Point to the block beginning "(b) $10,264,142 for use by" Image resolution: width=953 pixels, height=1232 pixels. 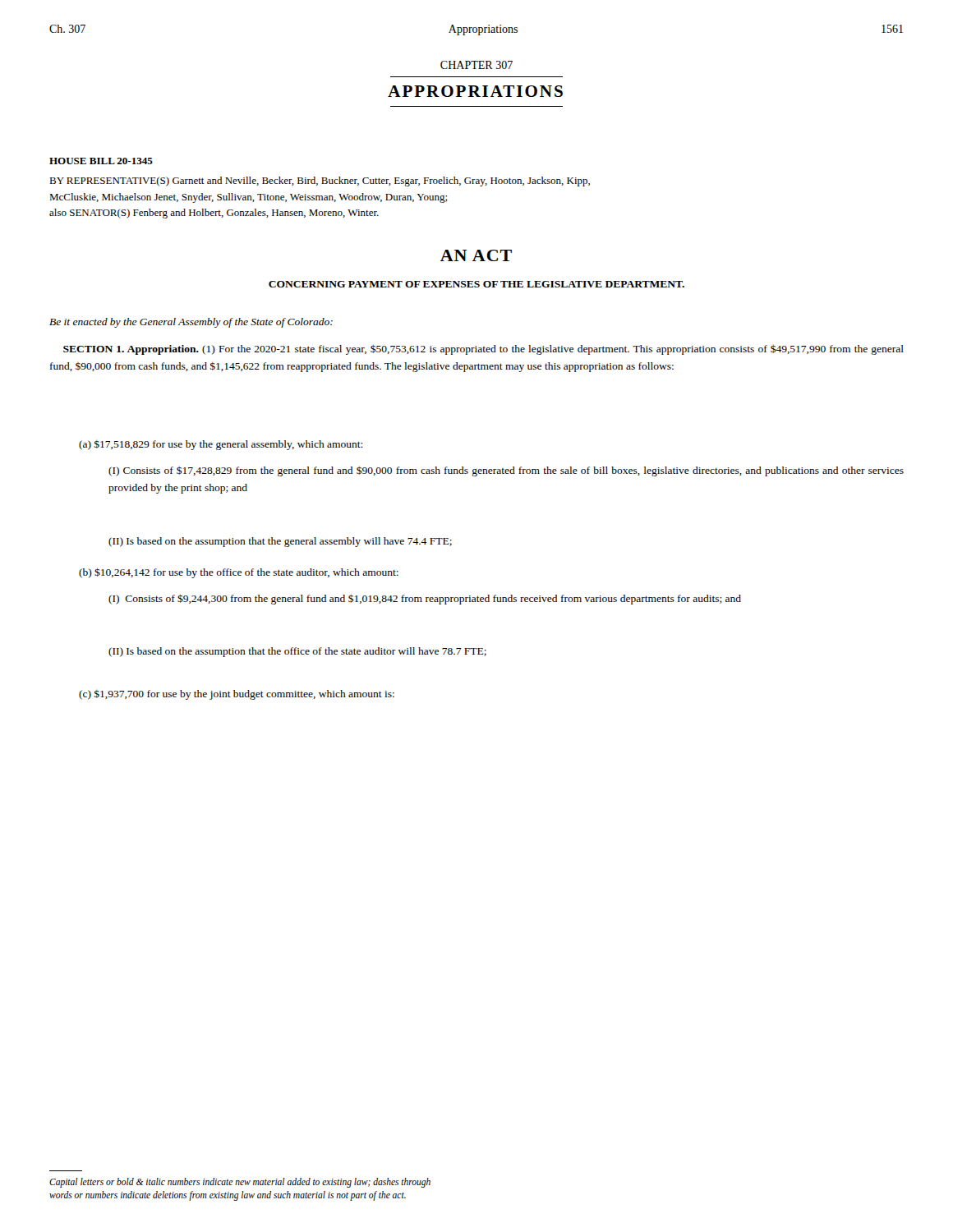(239, 572)
